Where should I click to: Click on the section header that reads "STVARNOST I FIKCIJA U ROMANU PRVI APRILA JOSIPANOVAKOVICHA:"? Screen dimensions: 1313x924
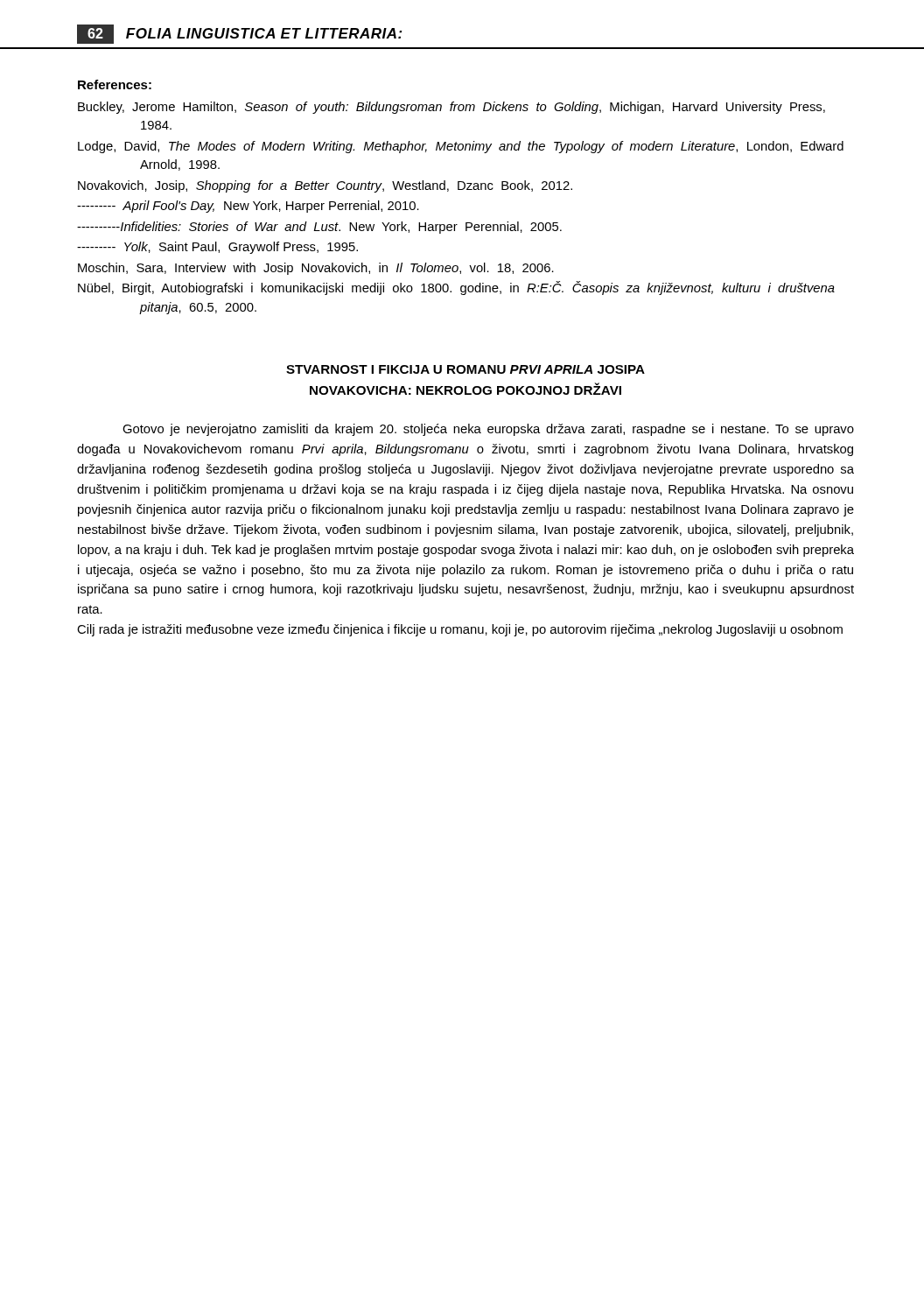click(x=466, y=379)
